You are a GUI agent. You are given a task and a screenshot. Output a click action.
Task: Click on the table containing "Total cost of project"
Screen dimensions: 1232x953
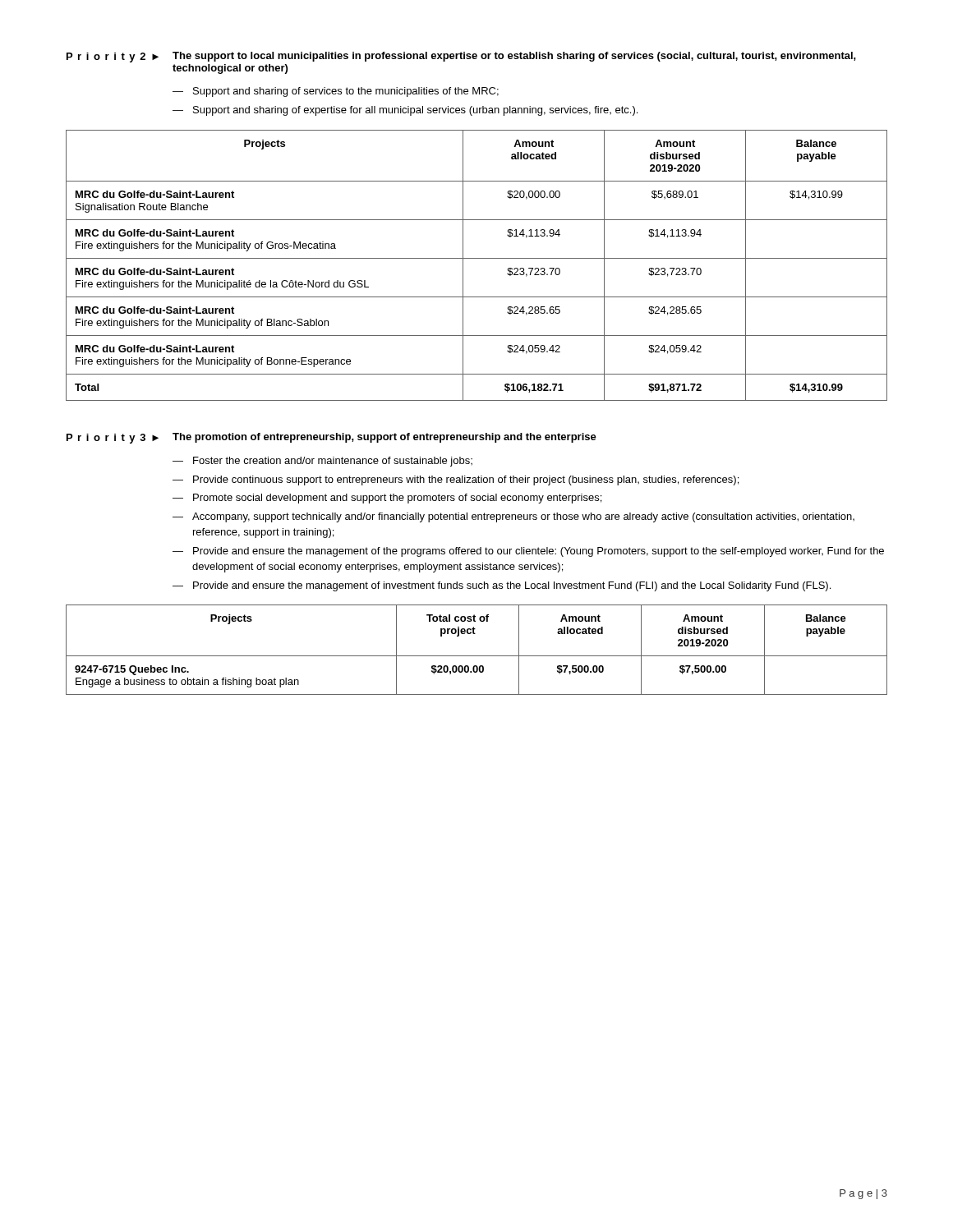(x=476, y=650)
